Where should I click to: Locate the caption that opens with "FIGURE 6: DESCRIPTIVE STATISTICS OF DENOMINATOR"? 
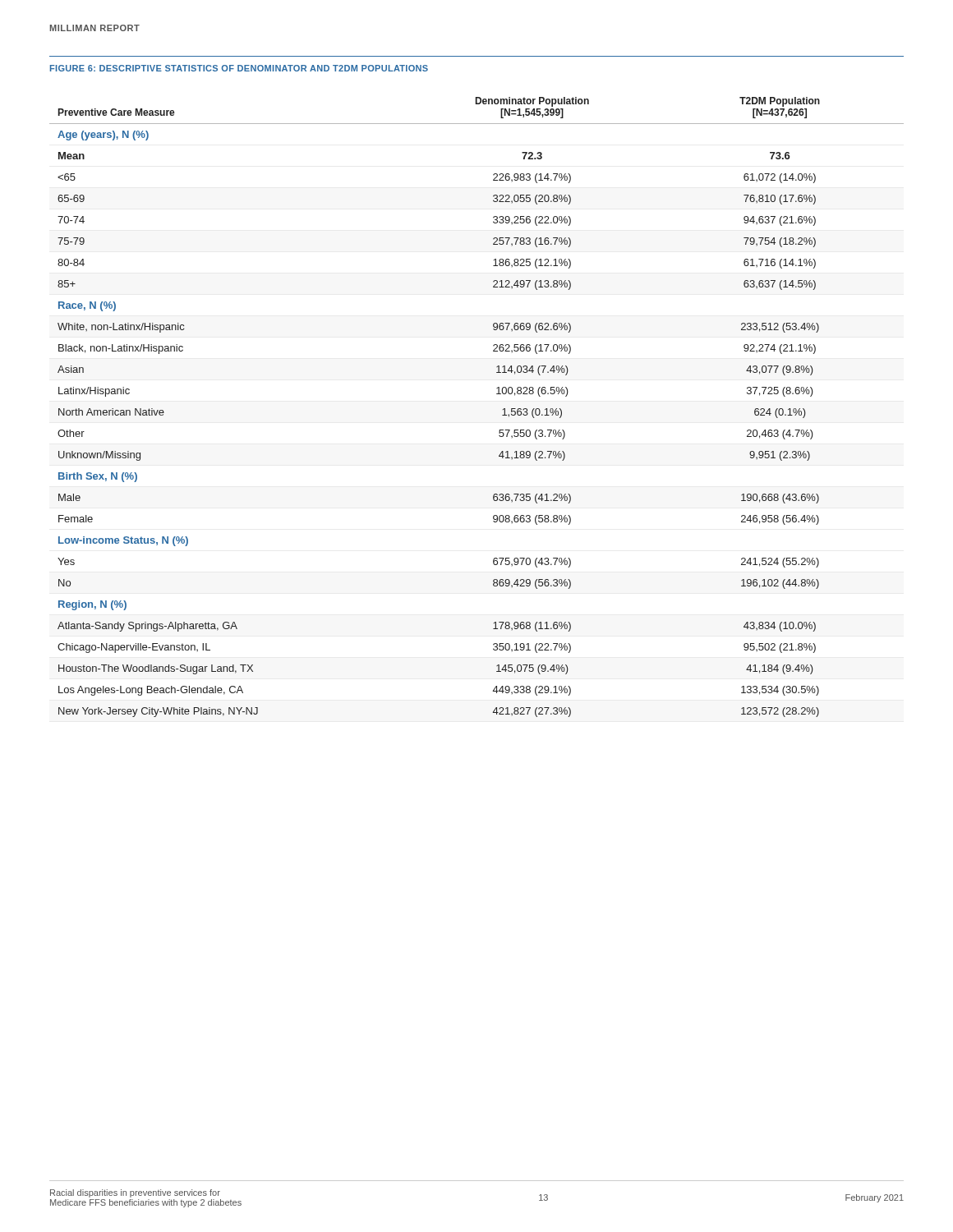coord(239,68)
